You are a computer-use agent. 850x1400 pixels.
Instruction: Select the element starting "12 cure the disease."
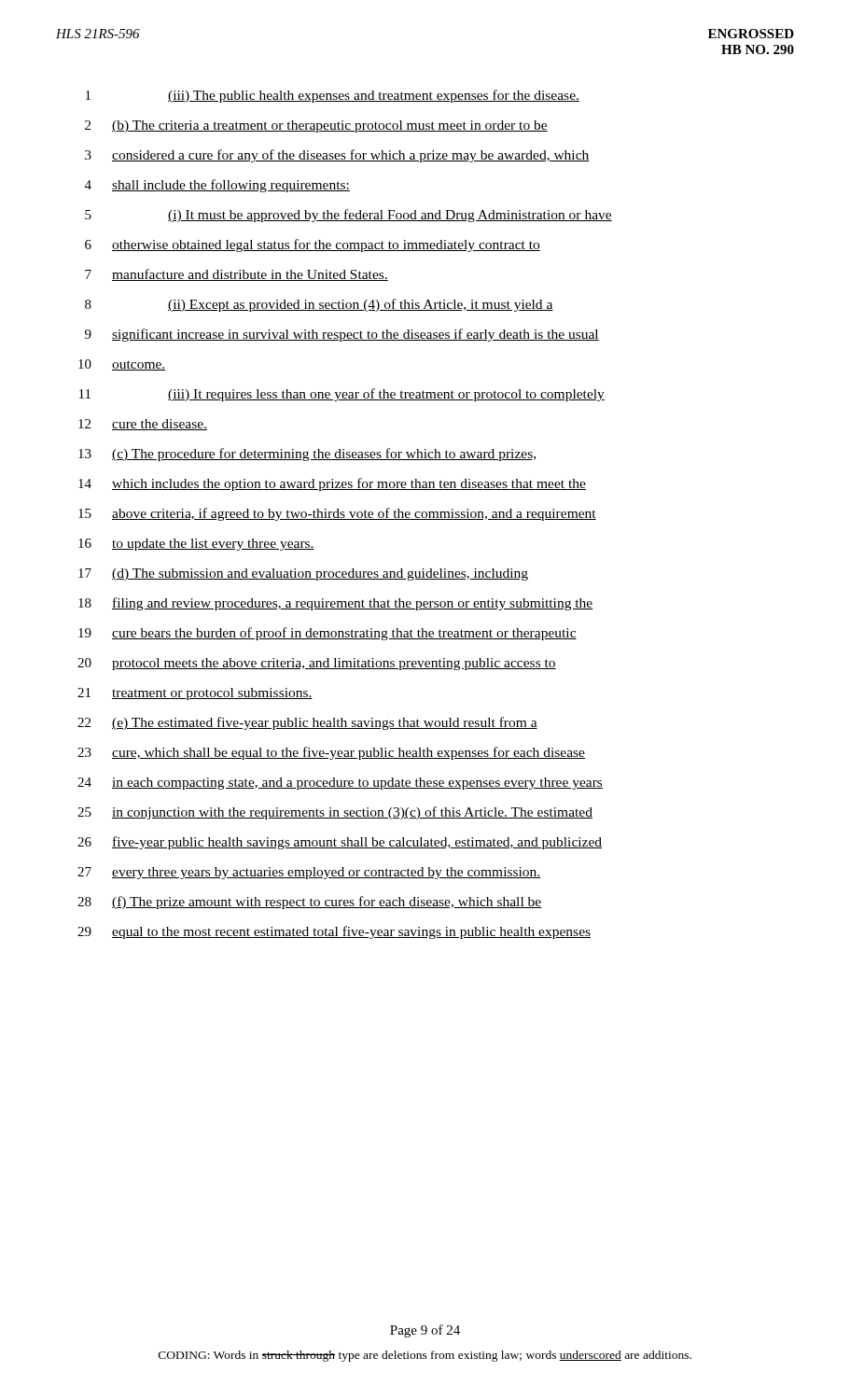(x=143, y=425)
